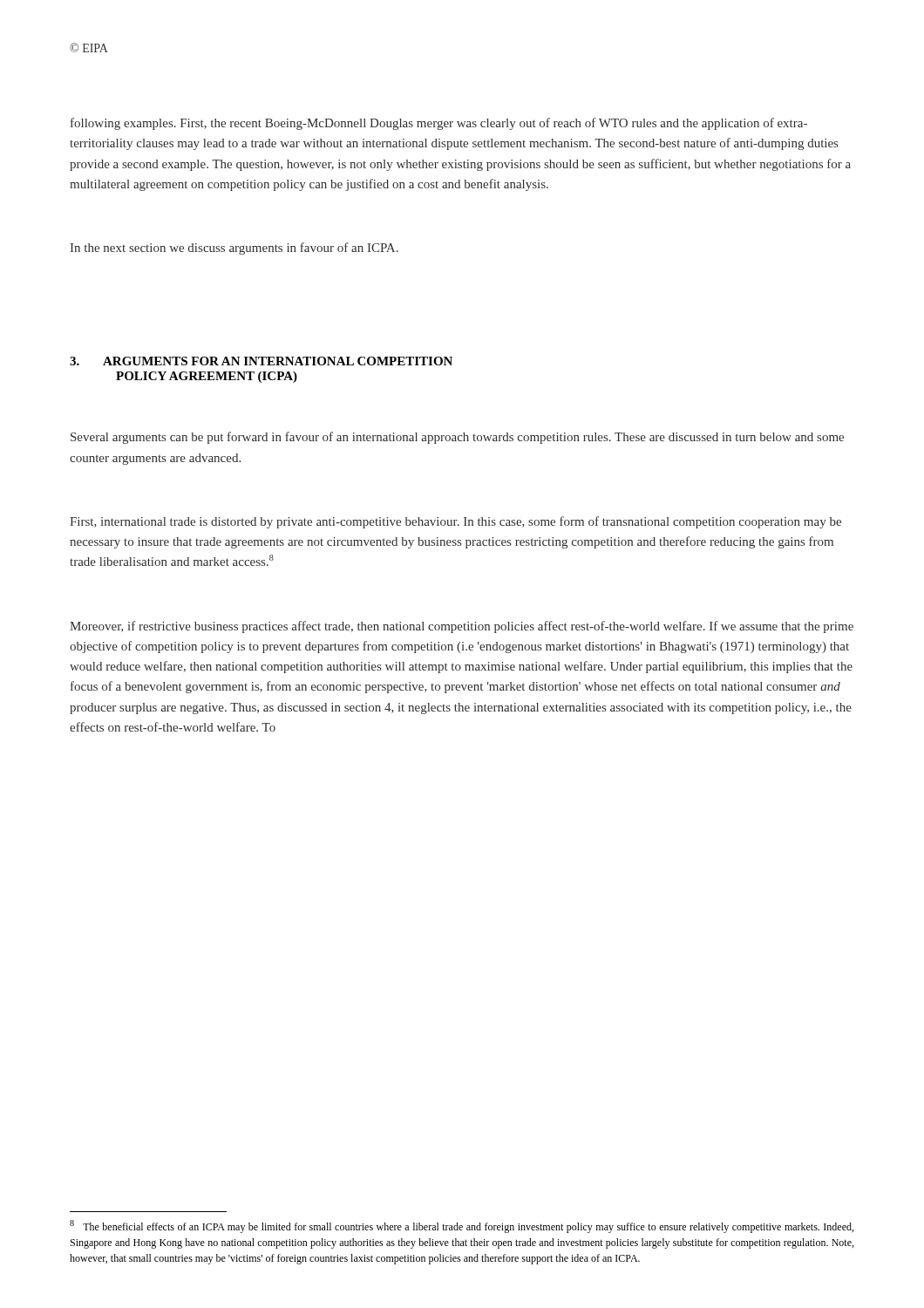Click on the block starting "Moreover, if restrictive business practices affect trade,"
Viewport: 924px width, 1308px height.
pos(462,676)
